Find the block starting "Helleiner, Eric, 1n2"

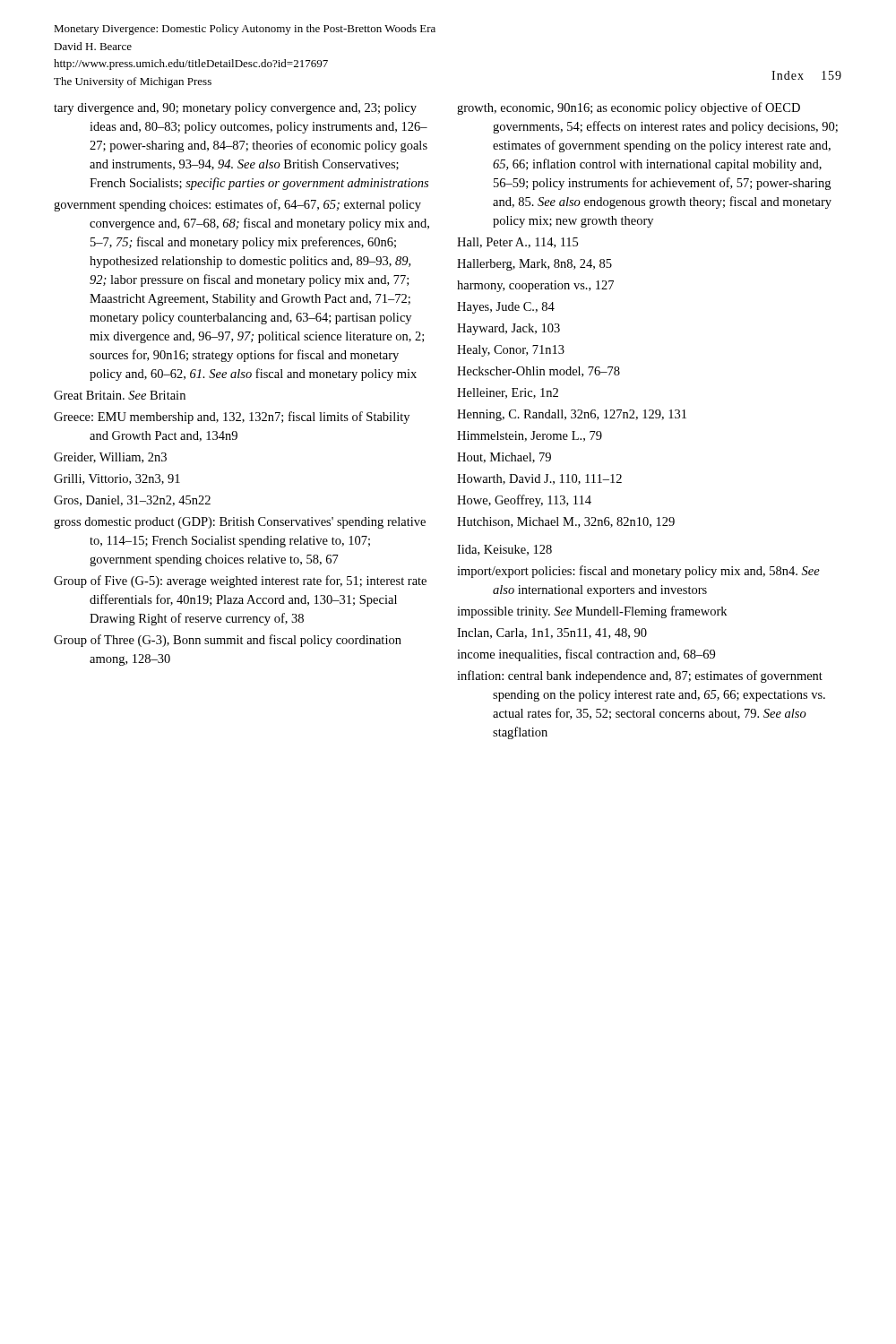pos(508,393)
